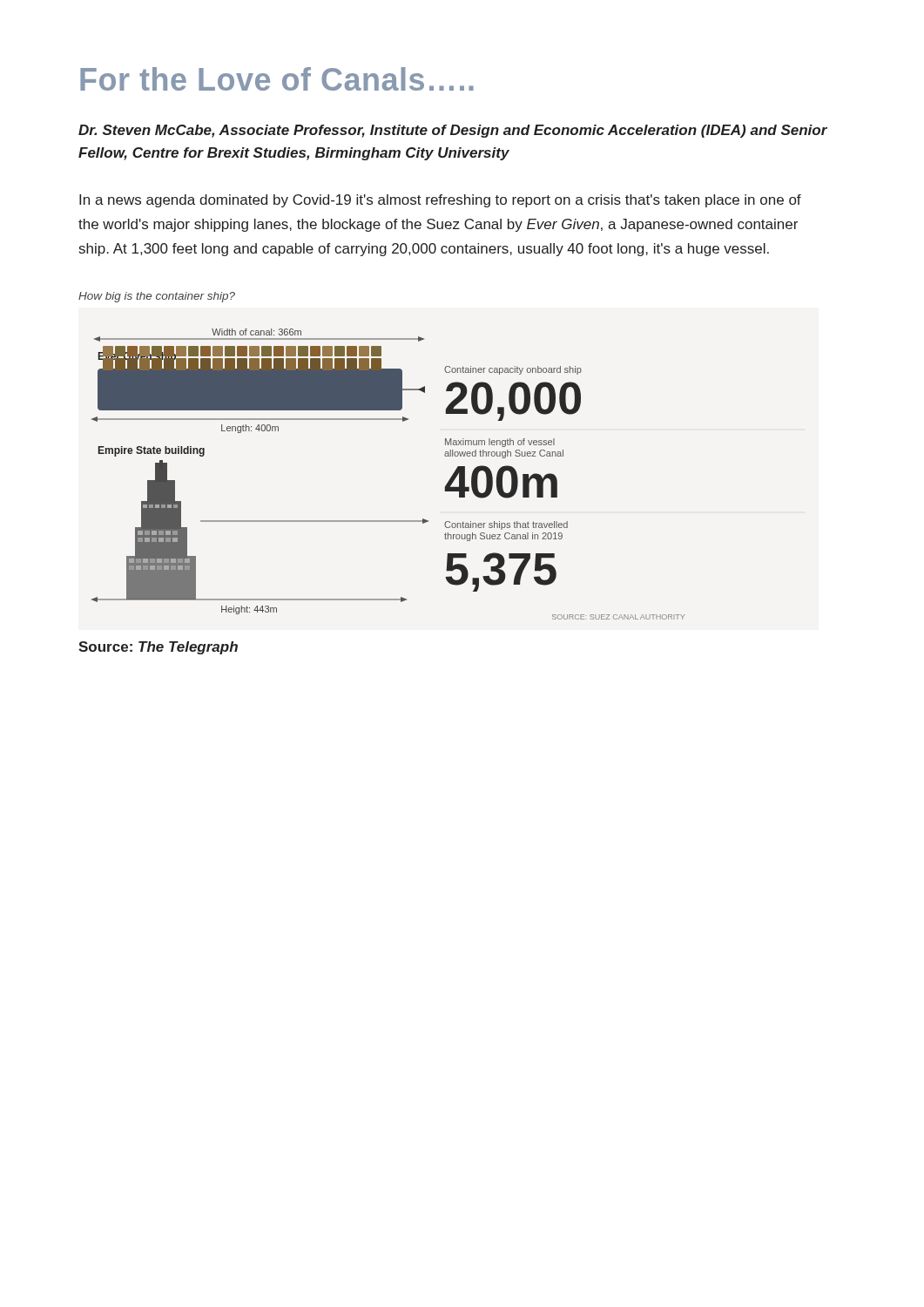Locate the text "How big is the container ship?"
The width and height of the screenshot is (924, 1307).
click(157, 296)
